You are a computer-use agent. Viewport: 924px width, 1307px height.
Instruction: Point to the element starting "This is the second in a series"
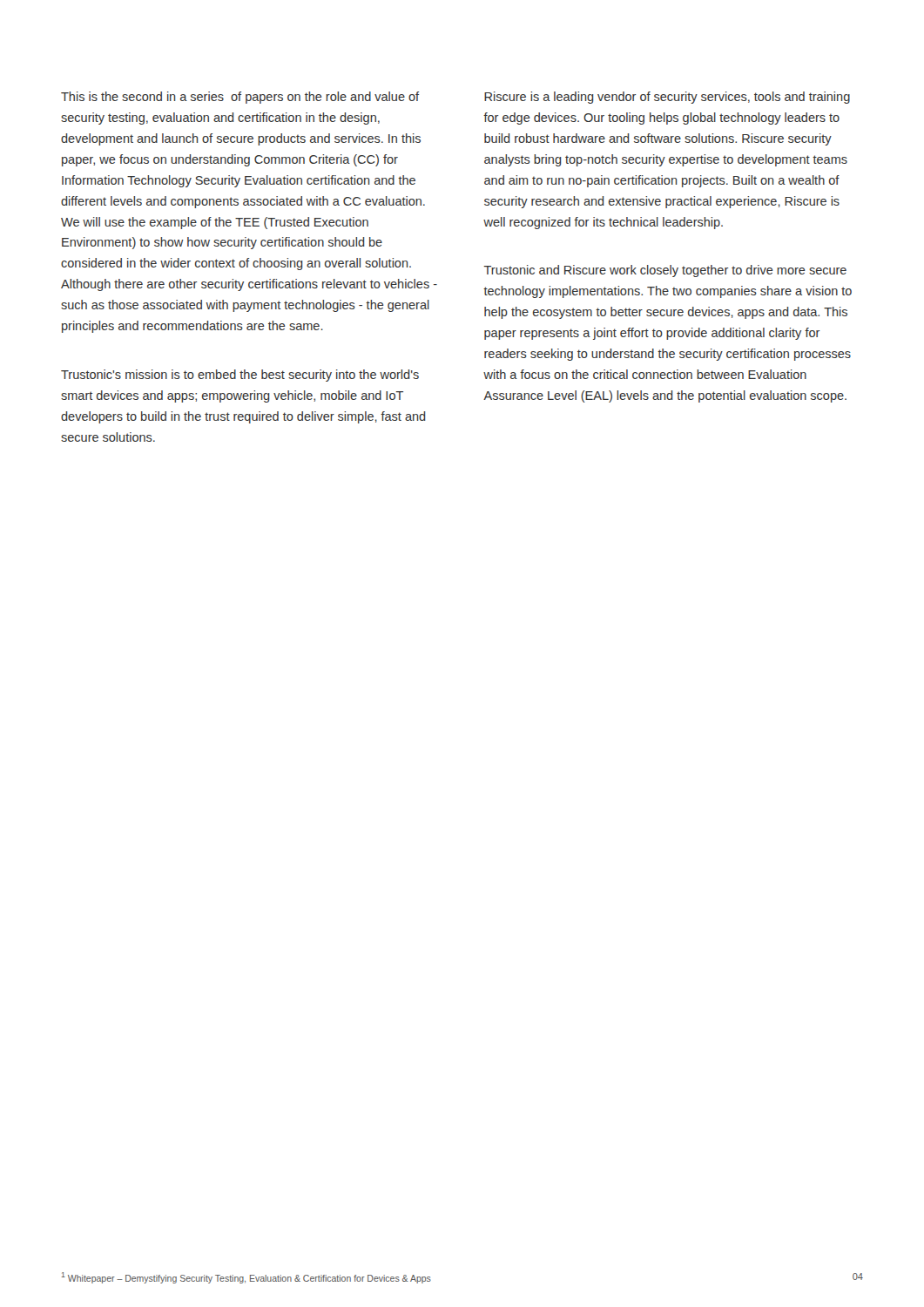tap(249, 211)
